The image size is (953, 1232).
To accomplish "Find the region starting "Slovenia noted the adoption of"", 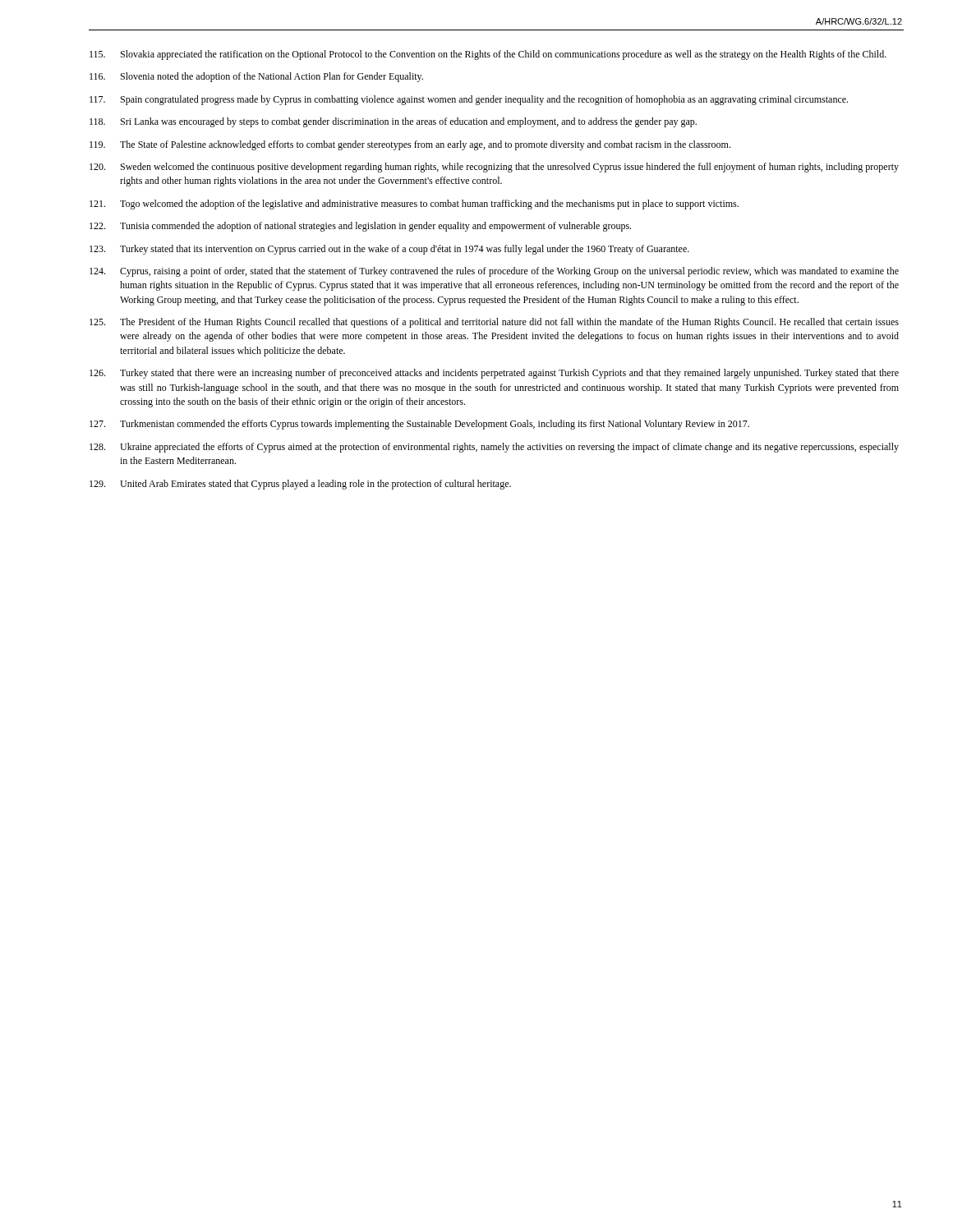I will click(256, 77).
